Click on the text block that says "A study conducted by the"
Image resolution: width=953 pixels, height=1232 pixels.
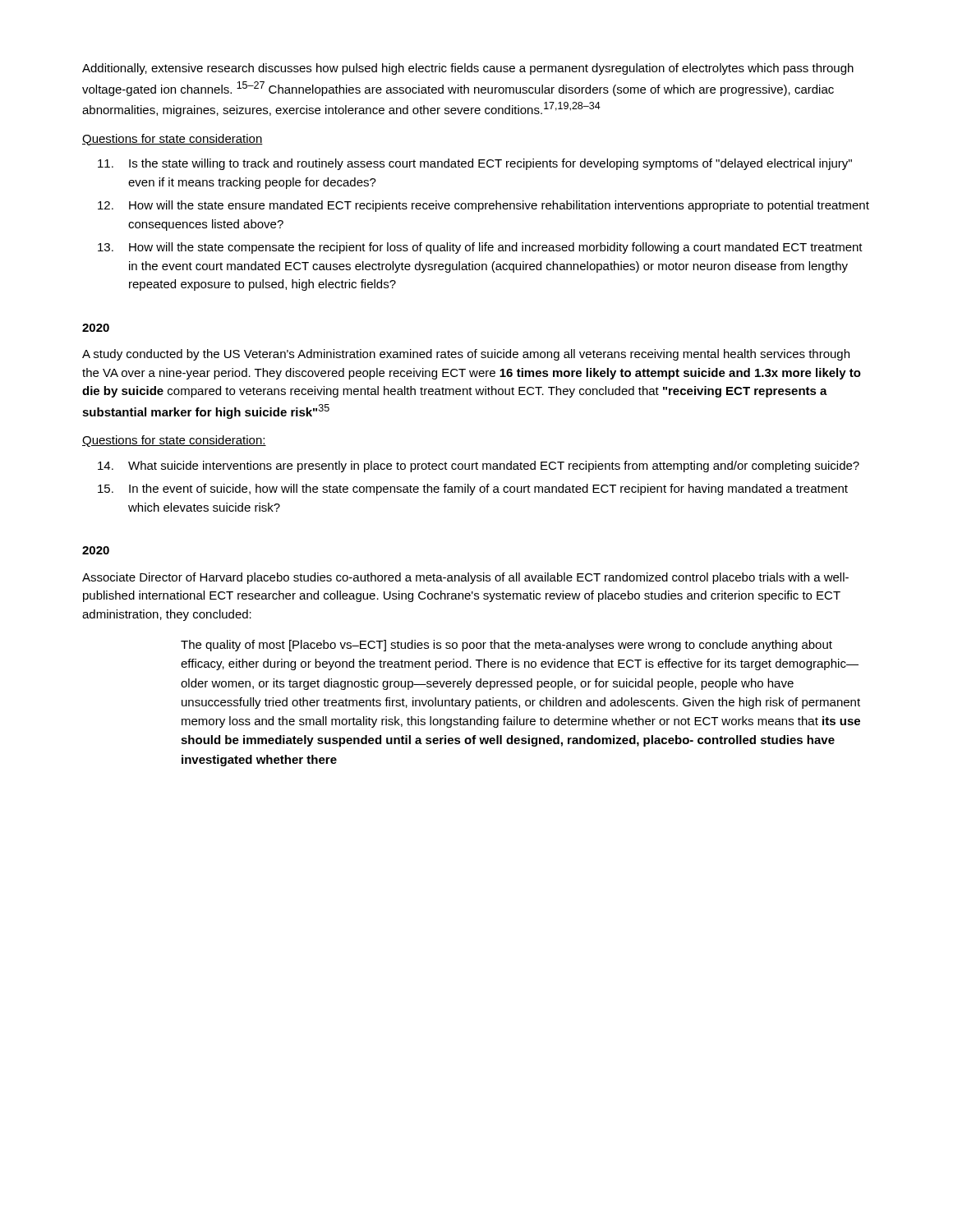point(476,383)
